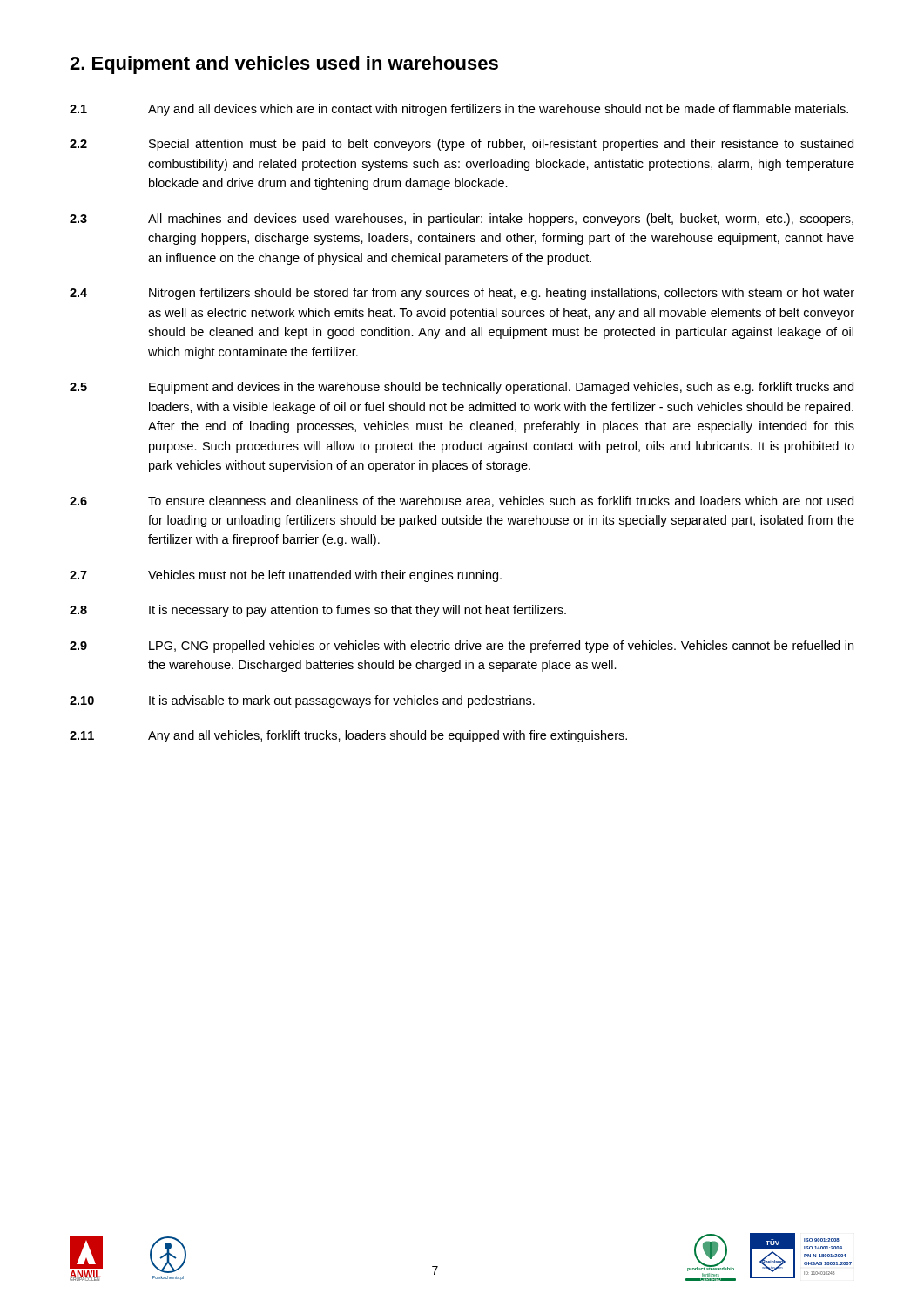Screen dimensions: 1307x924
Task: Find the block on this page that starts "2.3 All machines and devices used"
Action: 462,238
